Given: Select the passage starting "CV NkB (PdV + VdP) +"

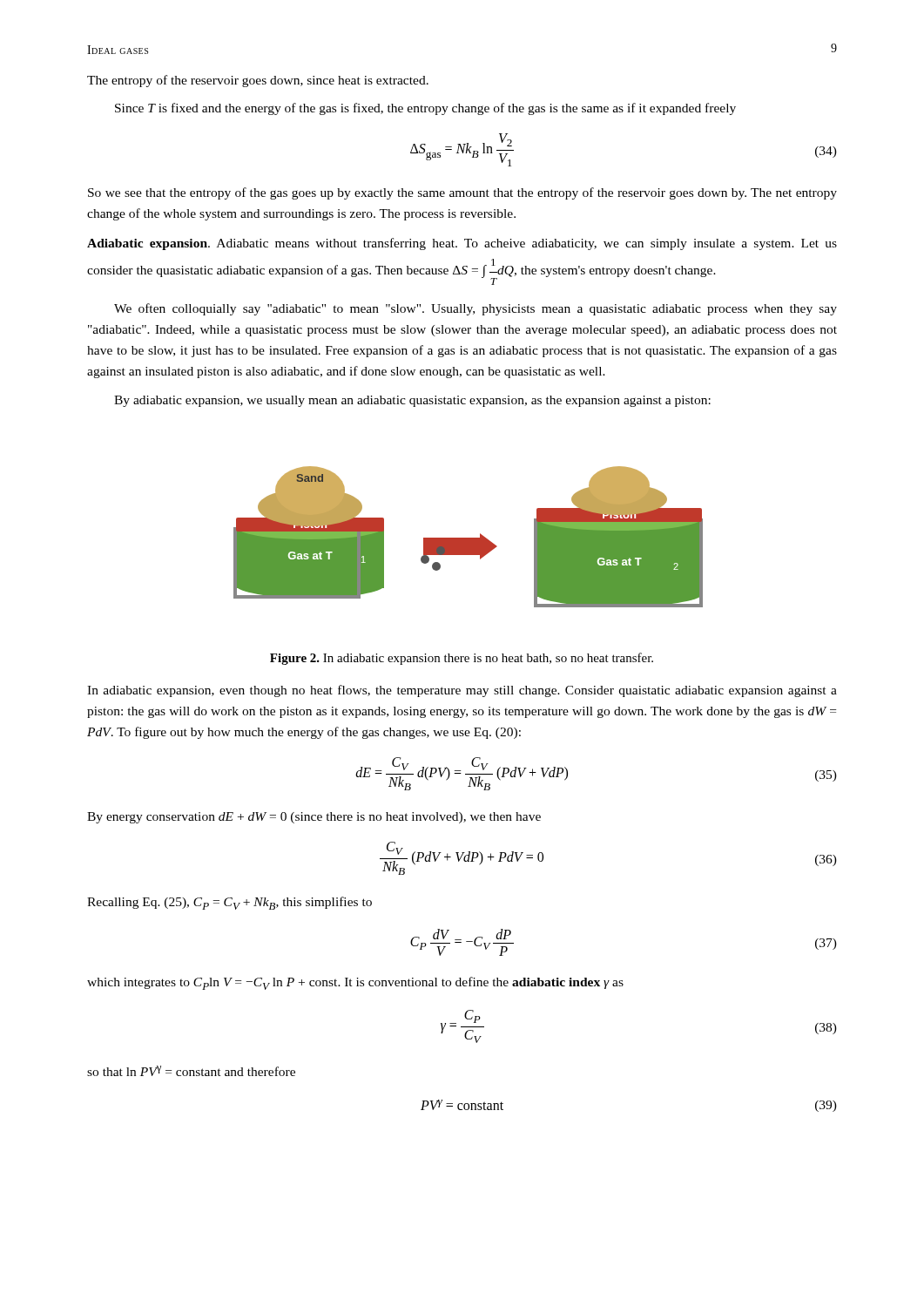Looking at the screenshot, I should 462,859.
